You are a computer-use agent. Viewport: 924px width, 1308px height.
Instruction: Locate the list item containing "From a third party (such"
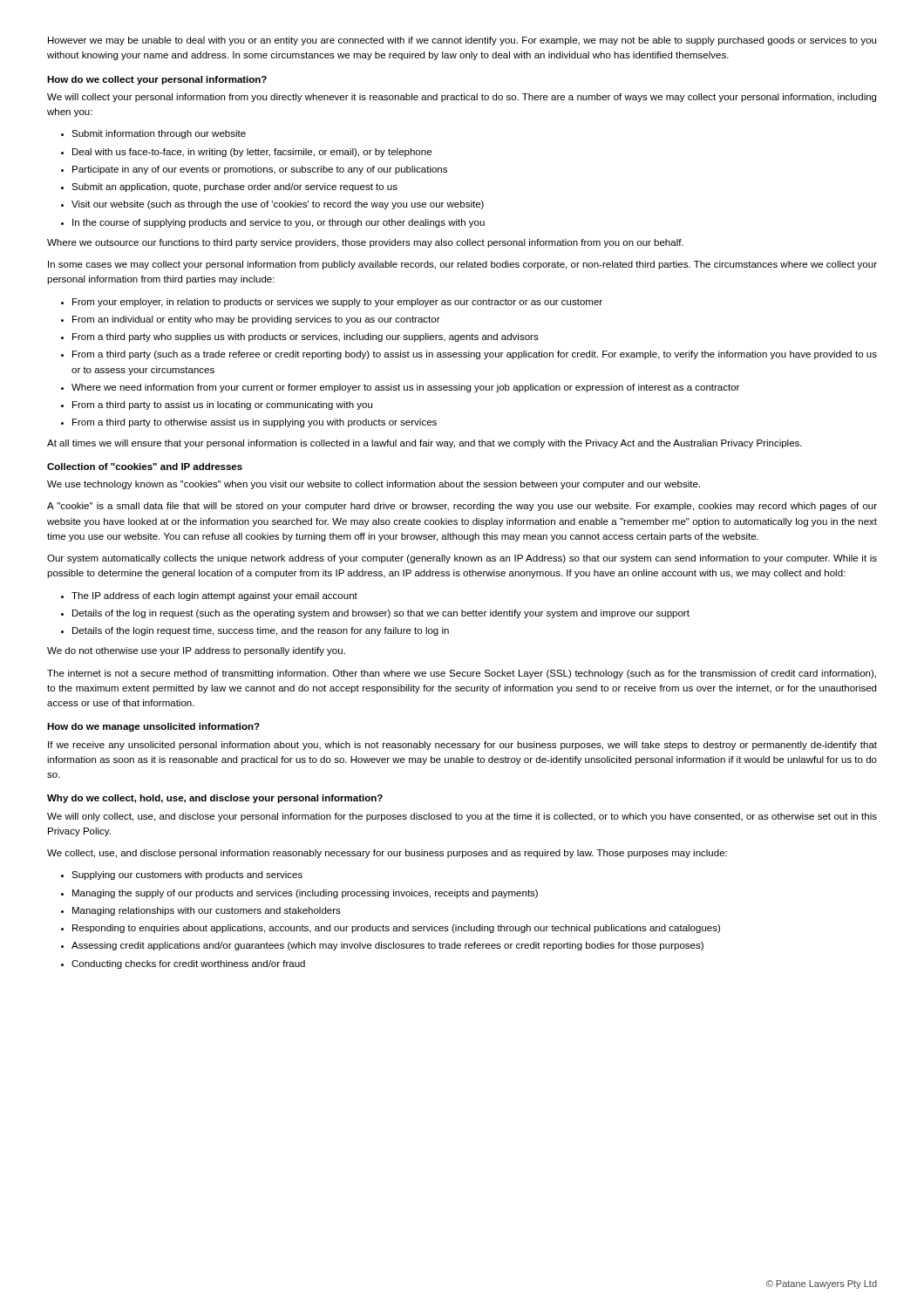pos(474,362)
